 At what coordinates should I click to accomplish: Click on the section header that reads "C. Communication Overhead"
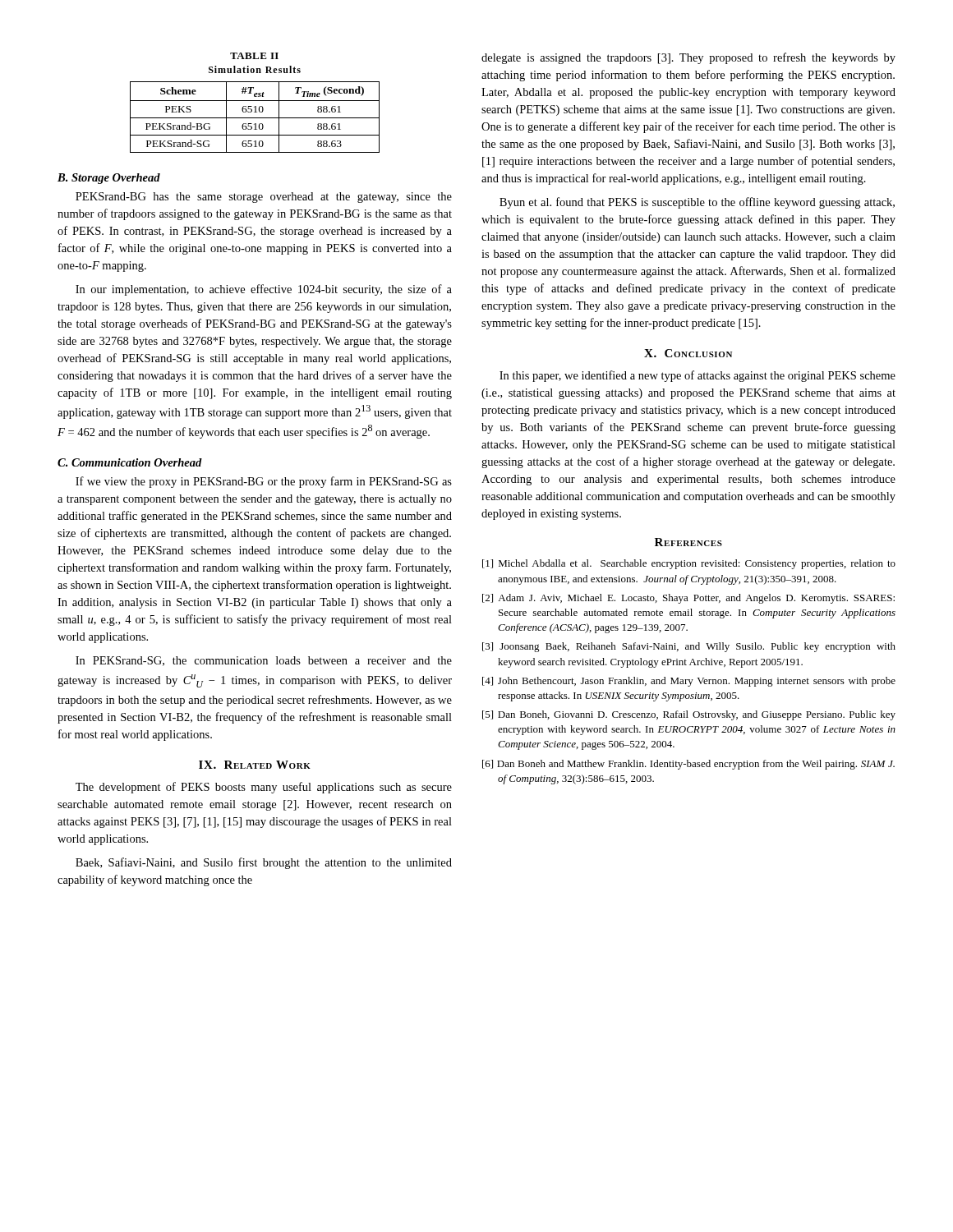(129, 462)
